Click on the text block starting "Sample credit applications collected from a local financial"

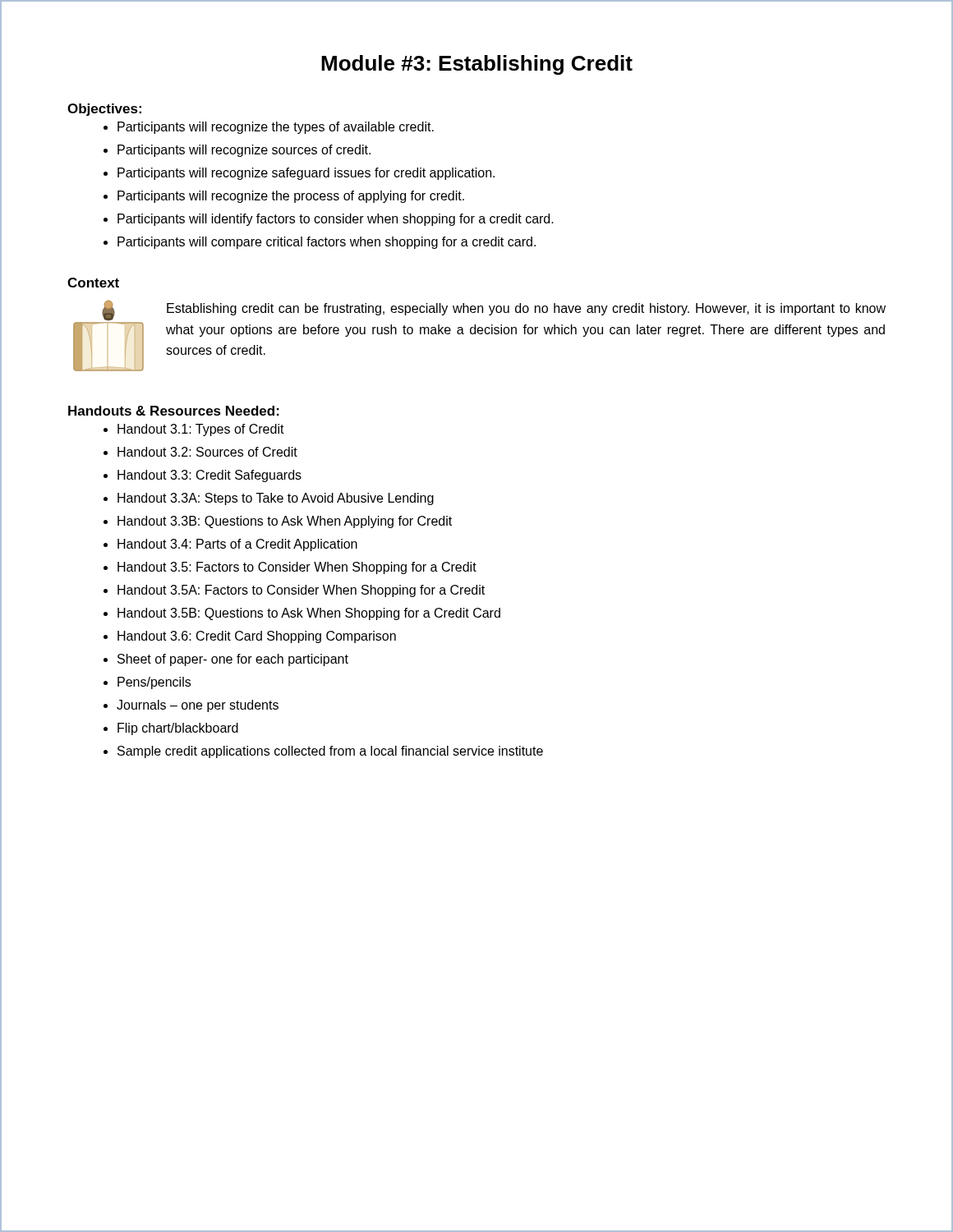pos(330,751)
